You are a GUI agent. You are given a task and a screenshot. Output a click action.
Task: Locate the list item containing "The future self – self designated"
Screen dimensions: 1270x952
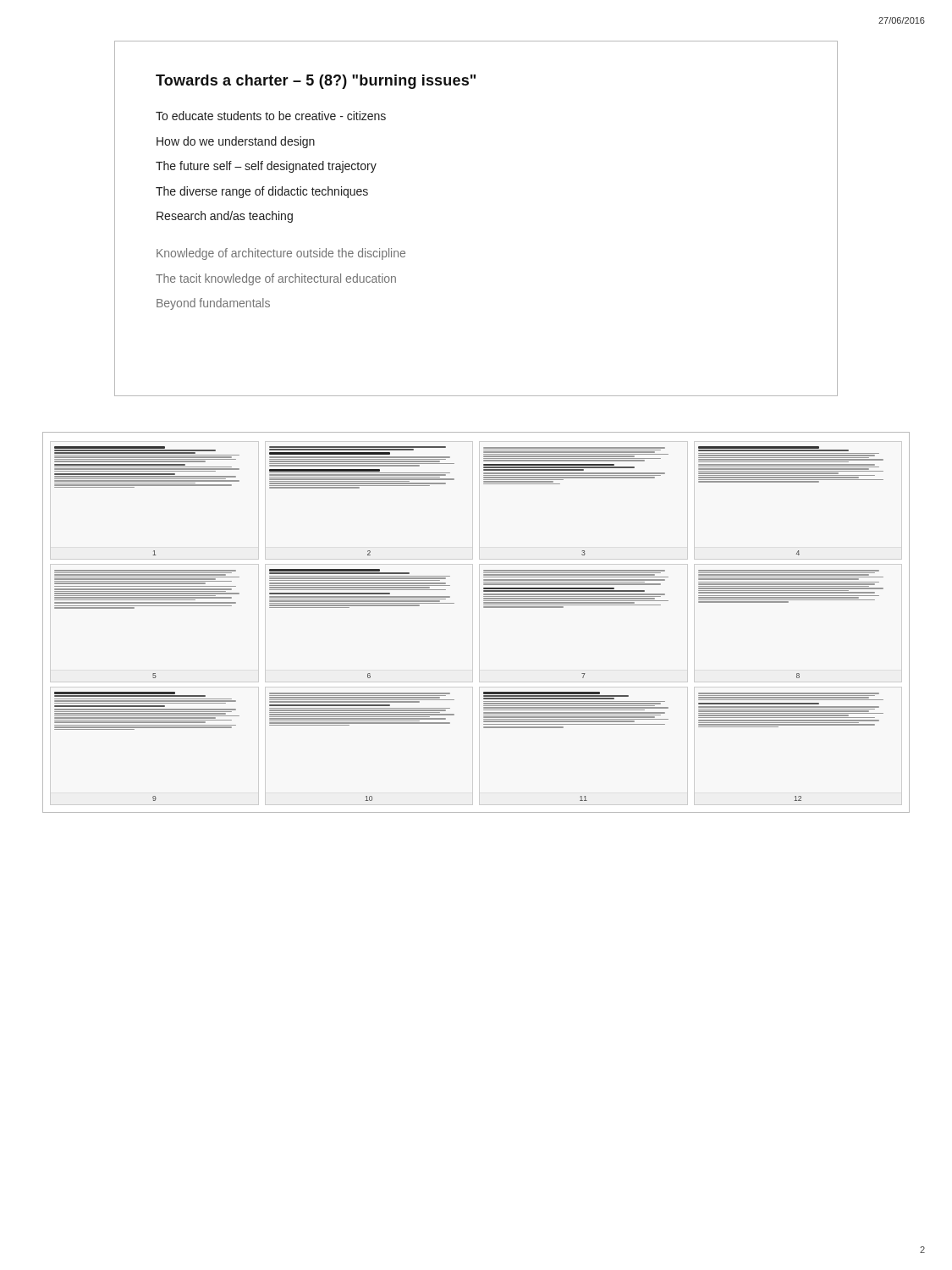pyautogui.click(x=266, y=166)
